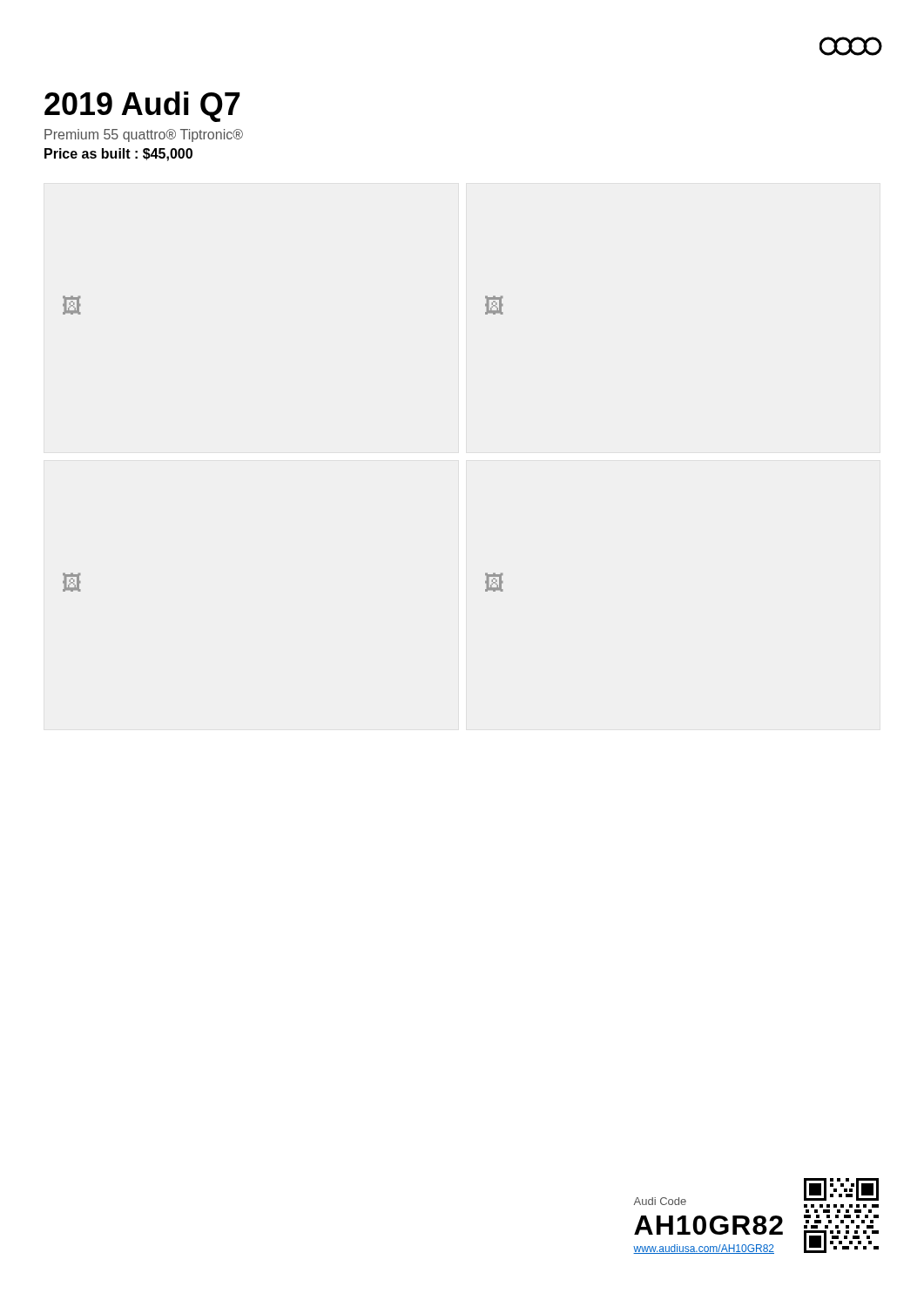Locate the text that reads "Audi Code"

[660, 1201]
